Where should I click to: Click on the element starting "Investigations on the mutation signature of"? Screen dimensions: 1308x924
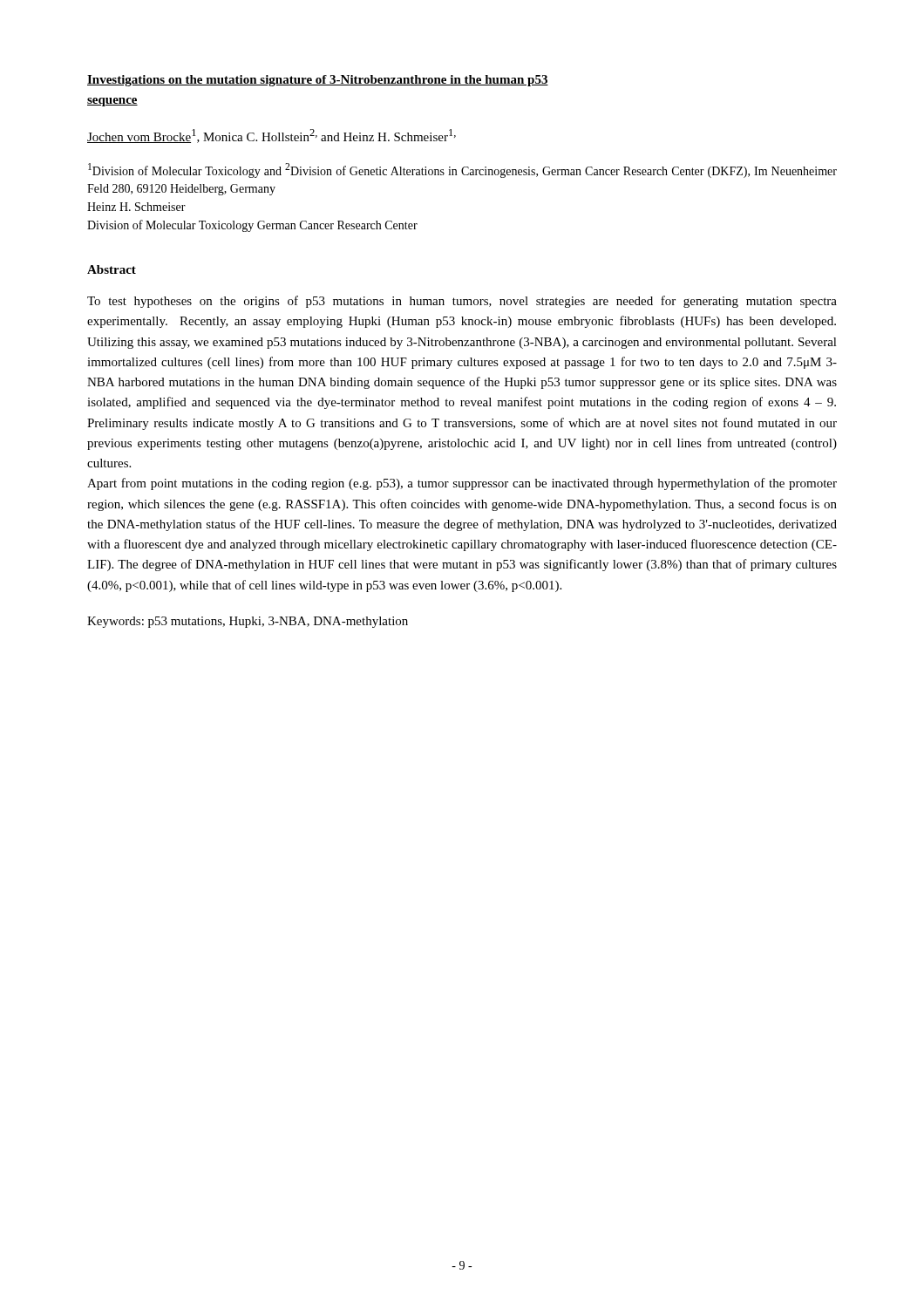317,89
